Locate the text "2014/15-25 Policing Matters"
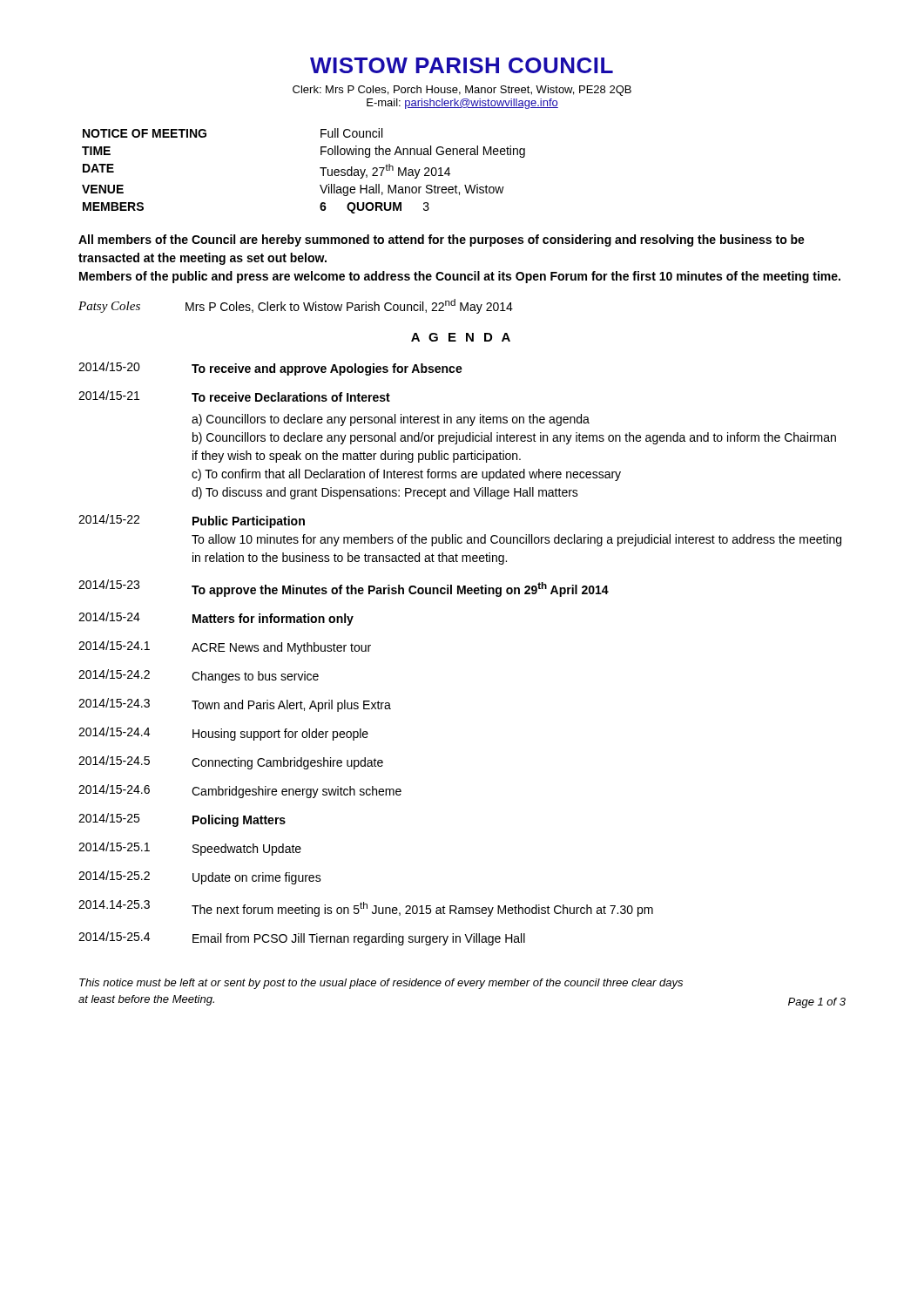This screenshot has width=924, height=1307. click(112, 819)
